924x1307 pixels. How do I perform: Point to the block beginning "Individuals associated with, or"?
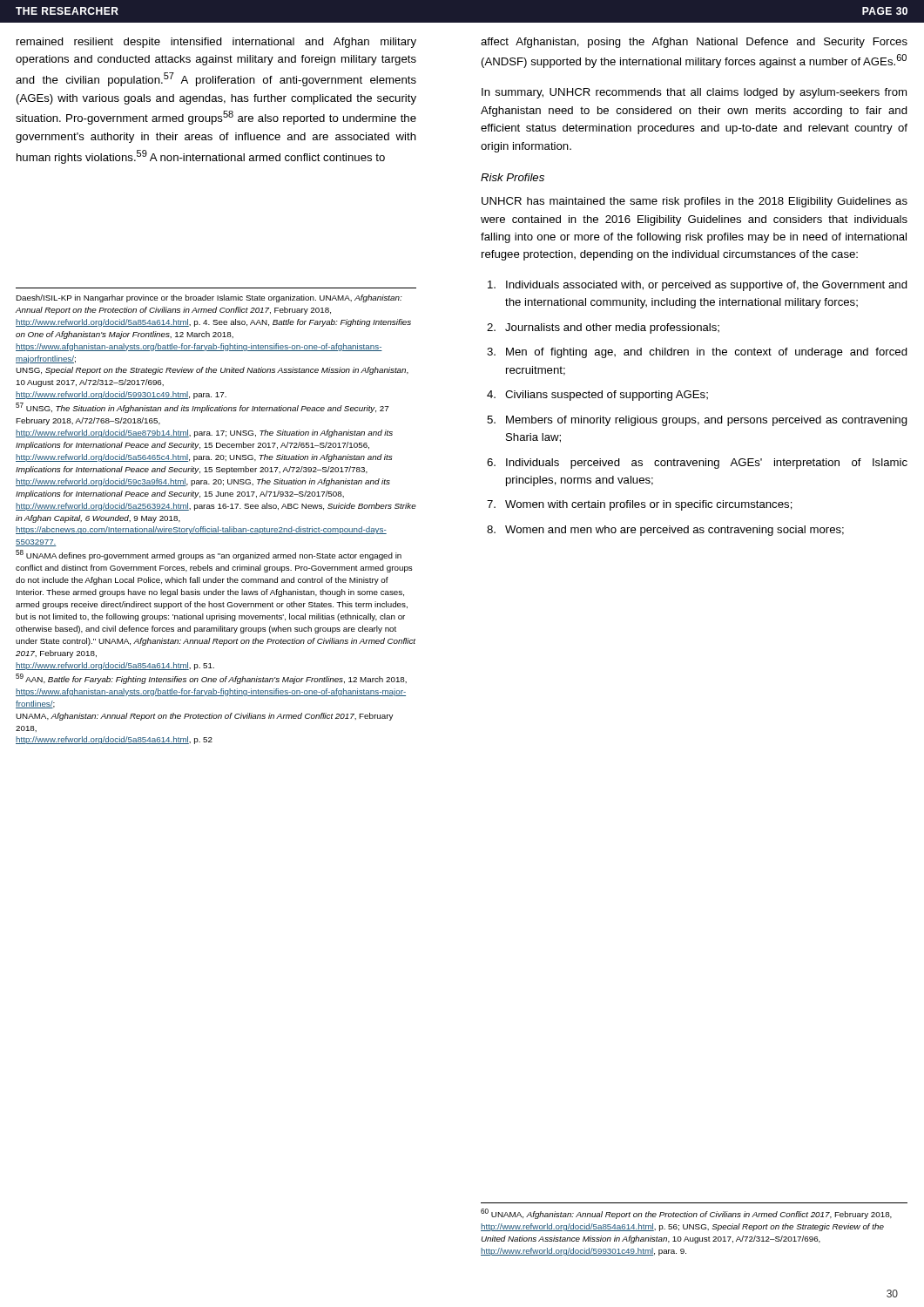[694, 294]
